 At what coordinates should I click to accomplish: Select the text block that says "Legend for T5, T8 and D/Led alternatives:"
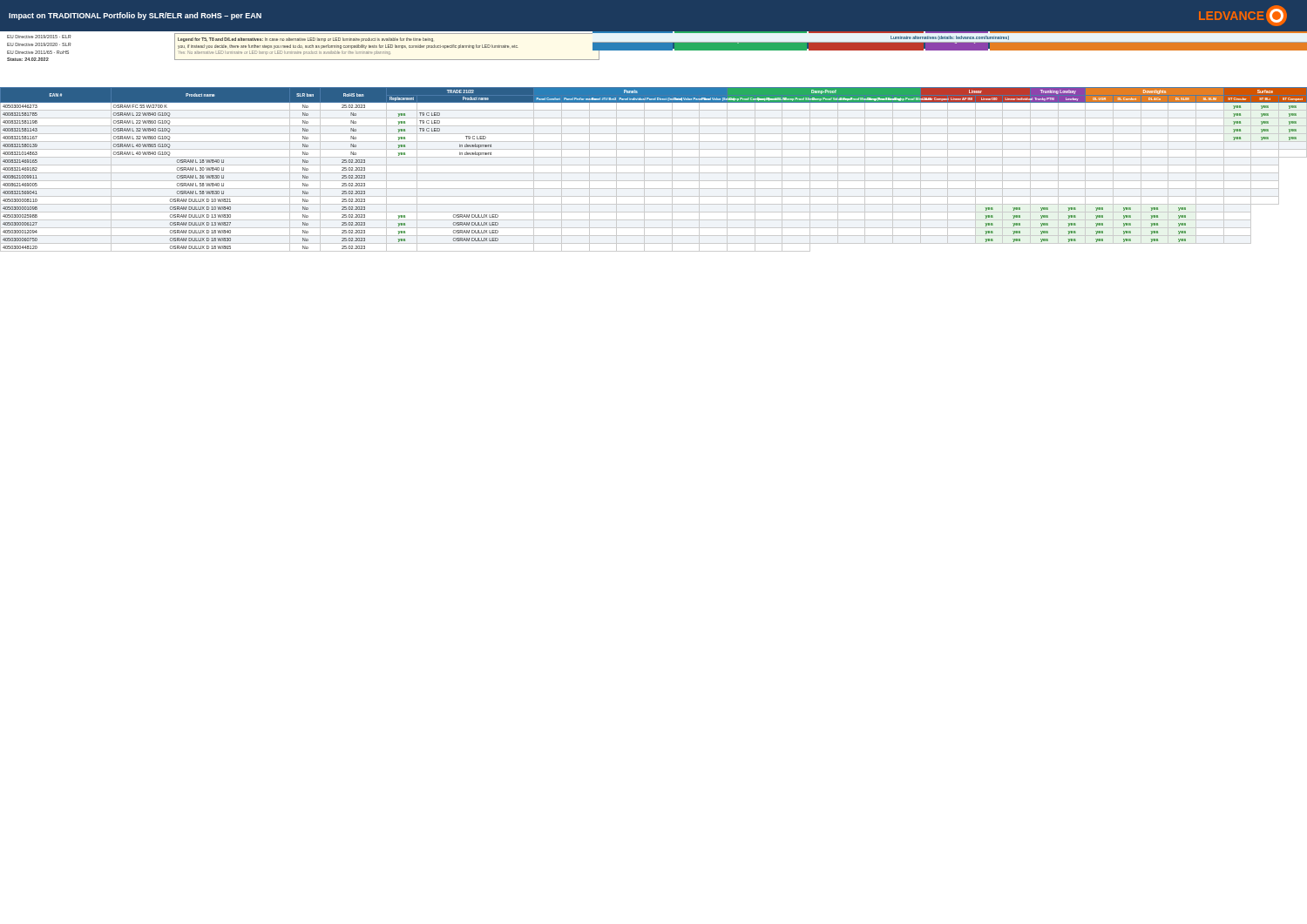[x=348, y=46]
